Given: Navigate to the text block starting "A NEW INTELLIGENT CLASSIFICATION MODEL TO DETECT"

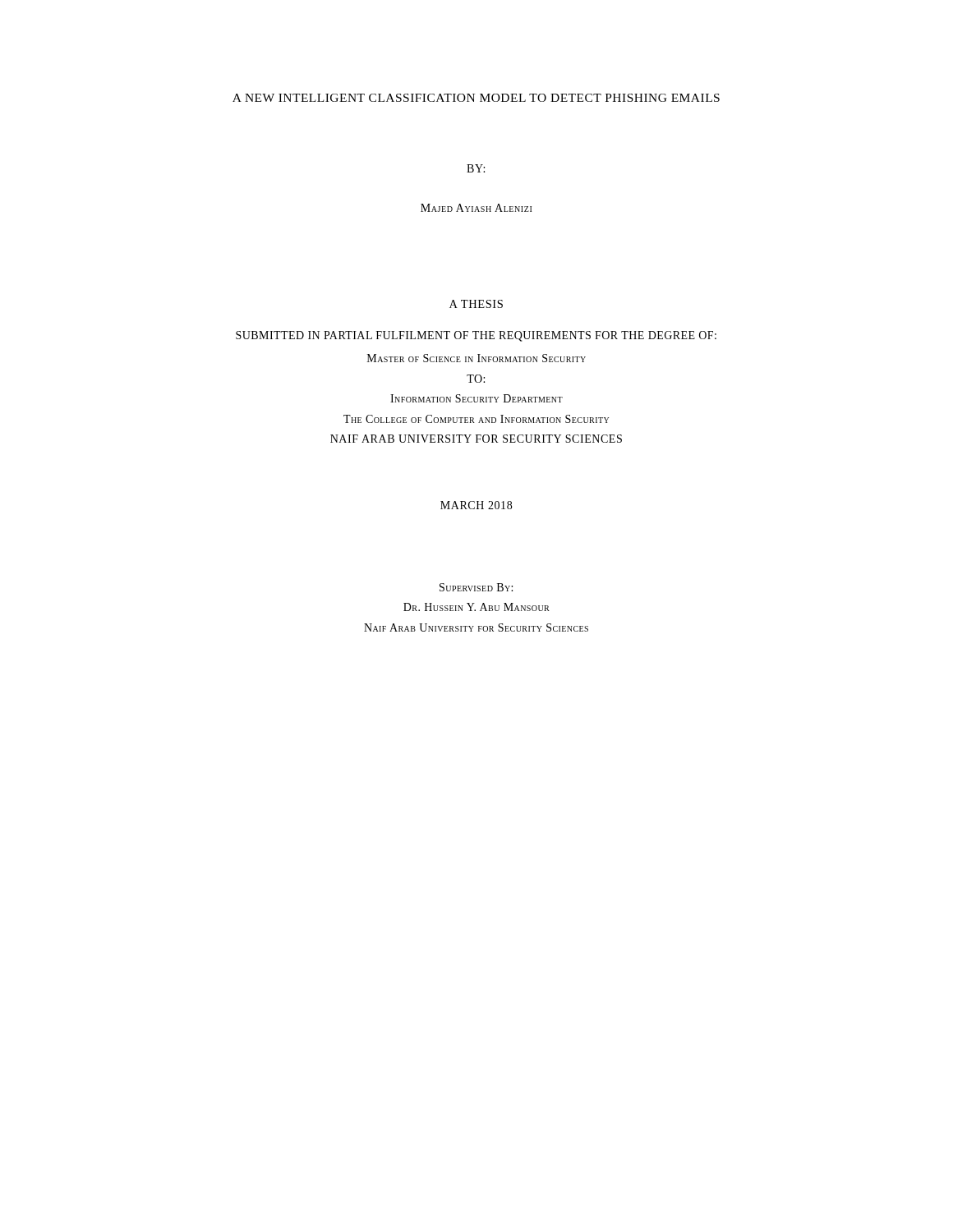Looking at the screenshot, I should (x=476, y=97).
